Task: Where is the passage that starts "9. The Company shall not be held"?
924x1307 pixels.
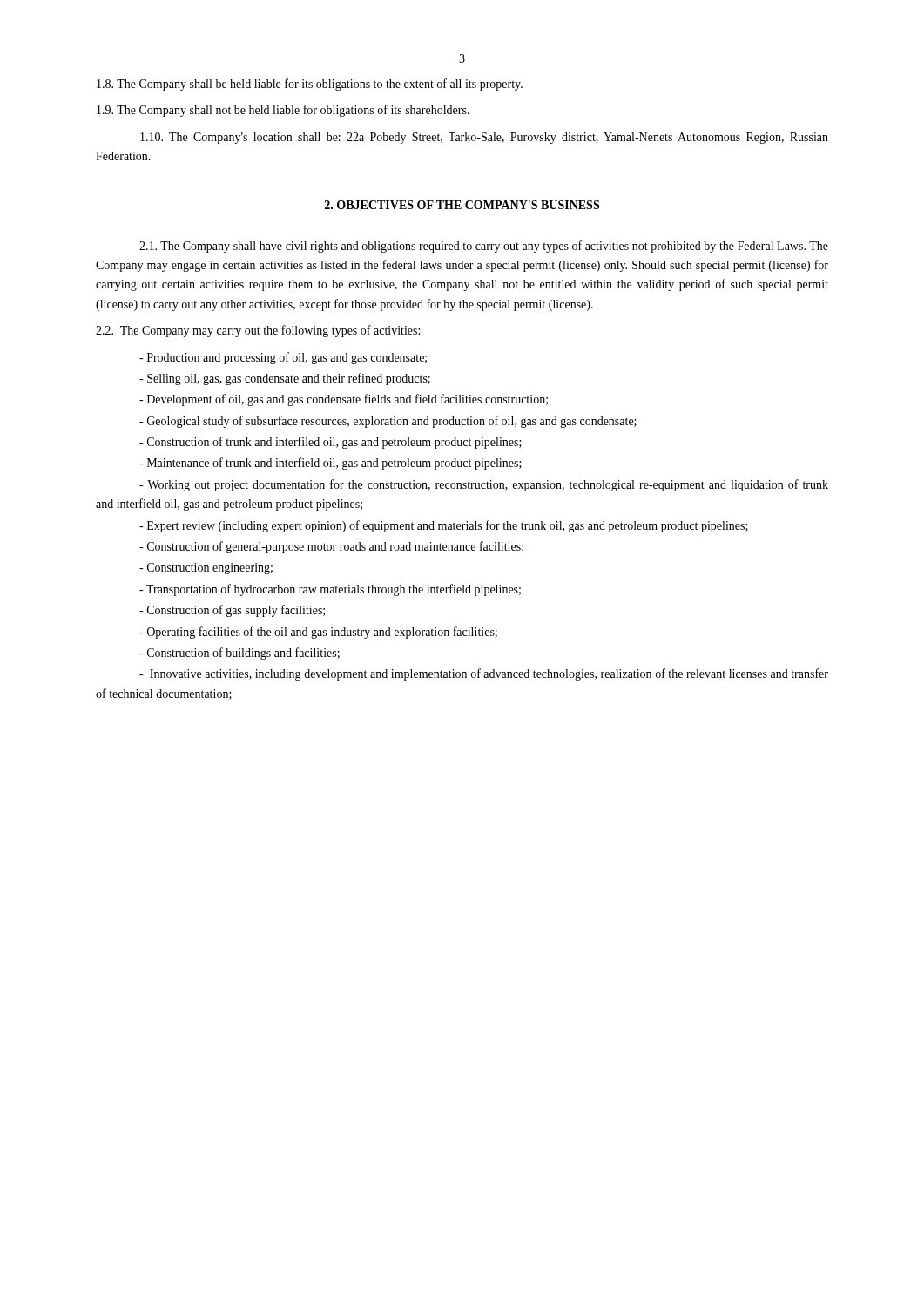Action: coord(283,111)
